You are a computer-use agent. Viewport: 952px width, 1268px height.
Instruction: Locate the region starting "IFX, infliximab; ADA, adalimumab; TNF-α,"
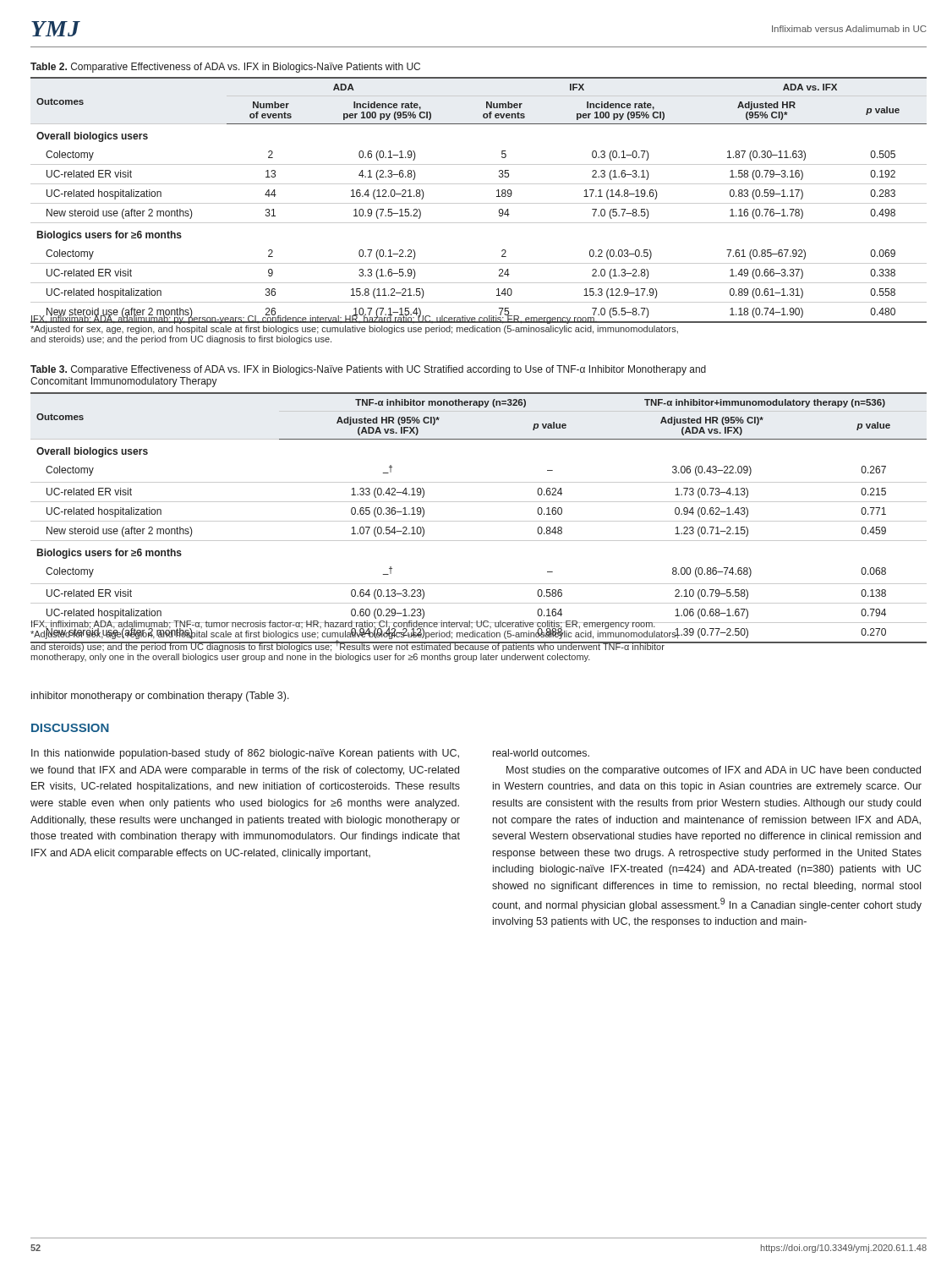[355, 640]
